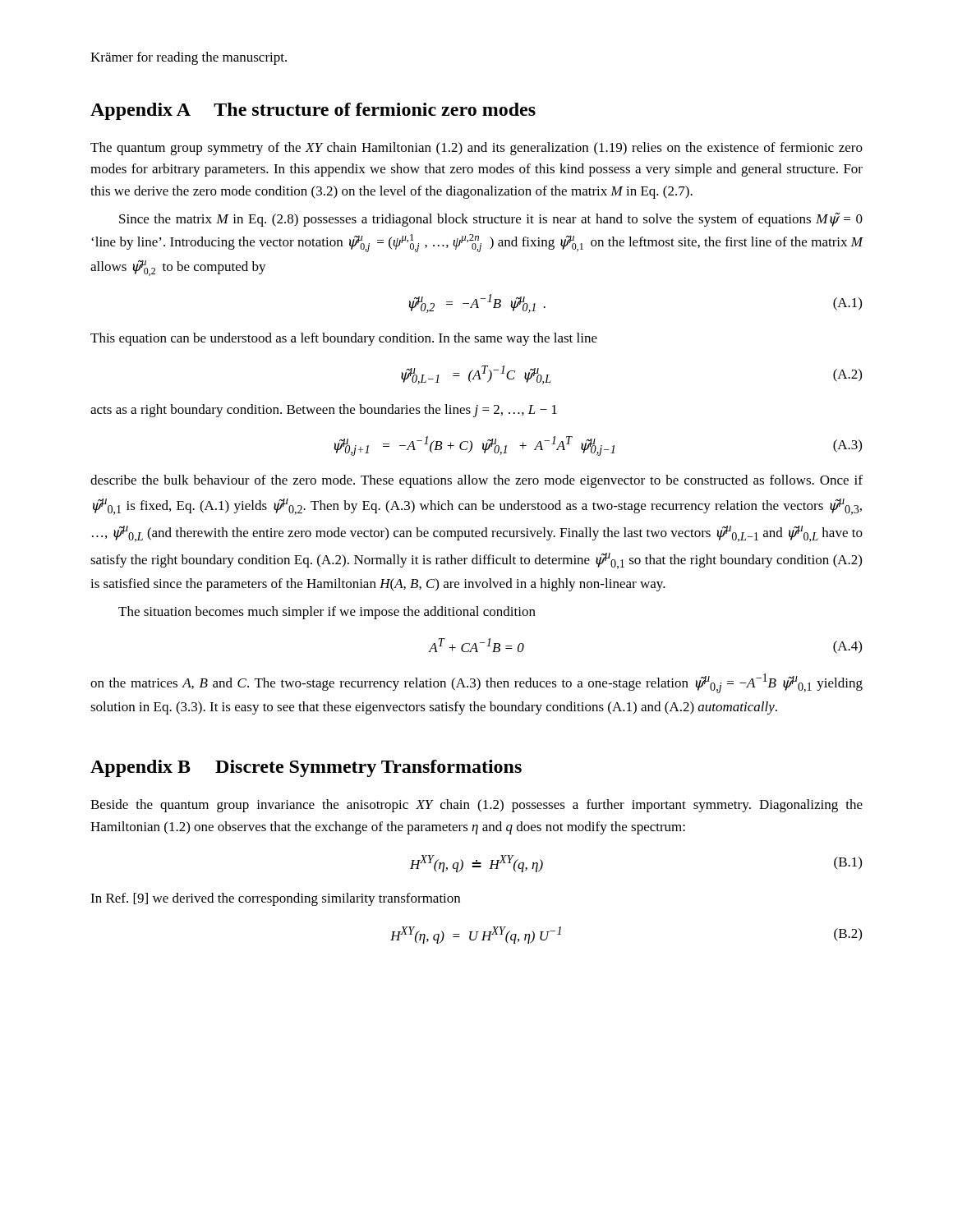Locate the text "HXY(η, q) ≐ HXY(q, η) (B.1)"
Viewport: 953px width, 1232px height.
coord(476,864)
